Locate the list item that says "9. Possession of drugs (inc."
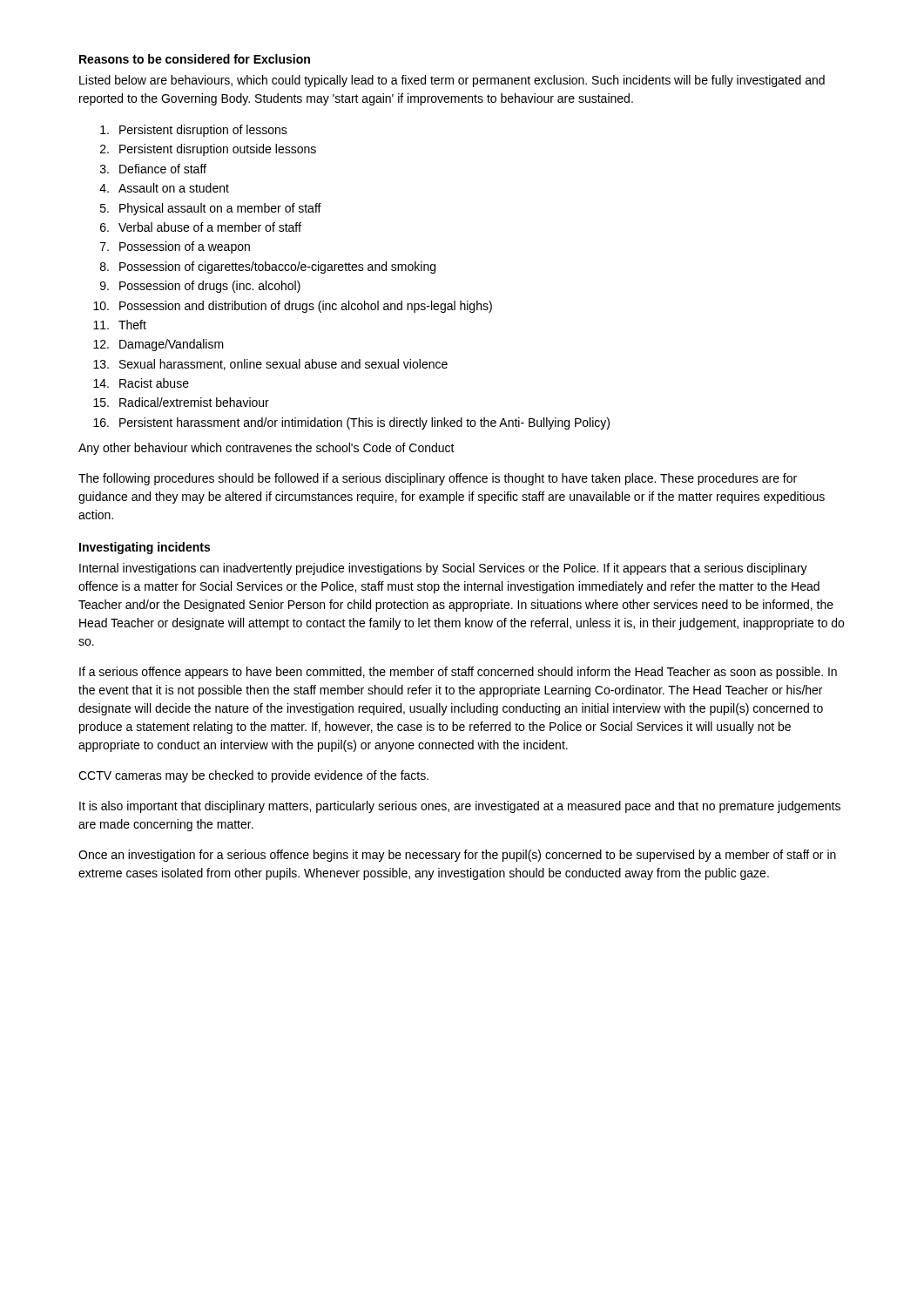 [190, 286]
